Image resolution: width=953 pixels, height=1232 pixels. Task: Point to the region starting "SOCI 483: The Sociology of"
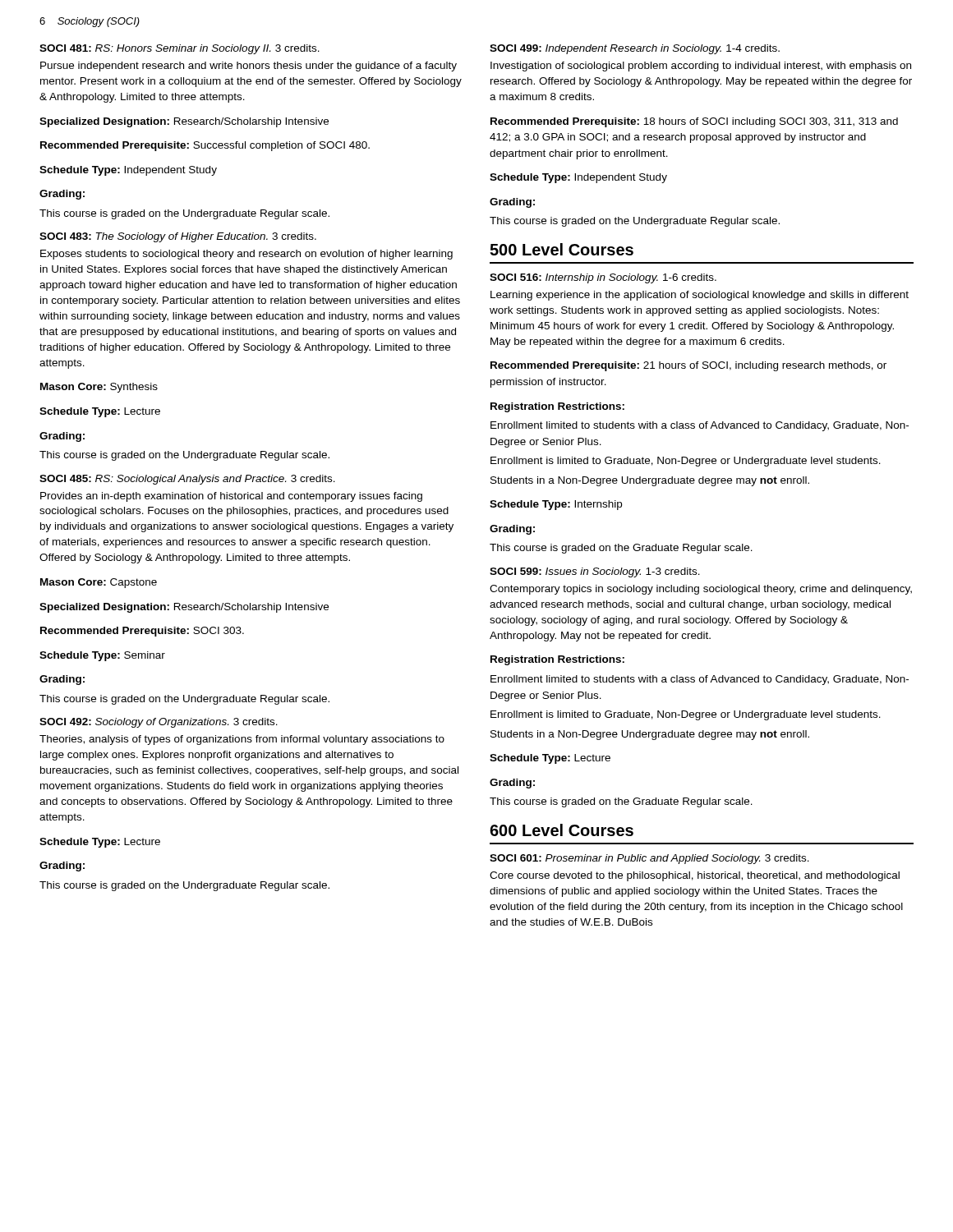[251, 300]
